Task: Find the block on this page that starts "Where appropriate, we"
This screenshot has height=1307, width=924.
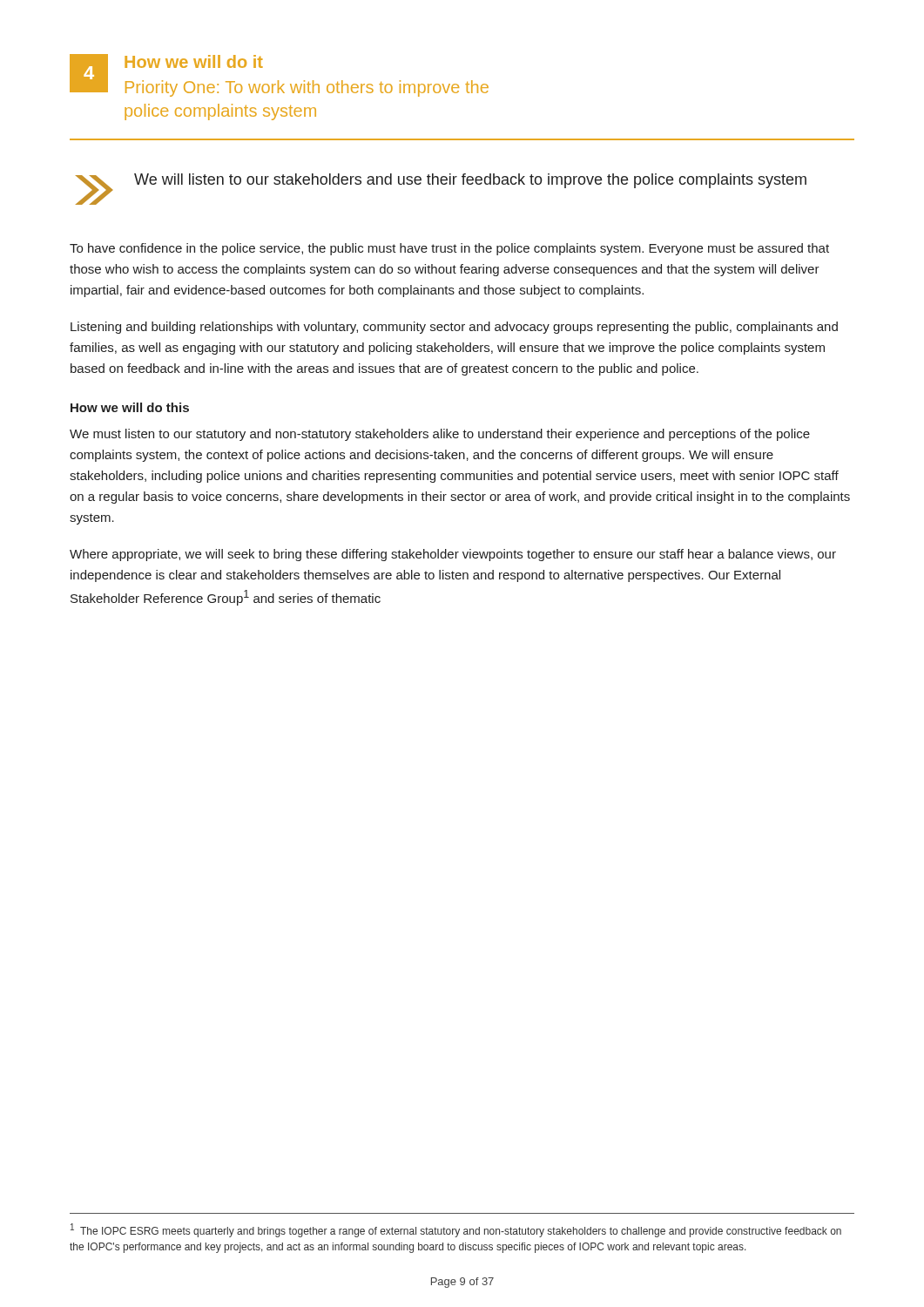Action: [x=453, y=576]
